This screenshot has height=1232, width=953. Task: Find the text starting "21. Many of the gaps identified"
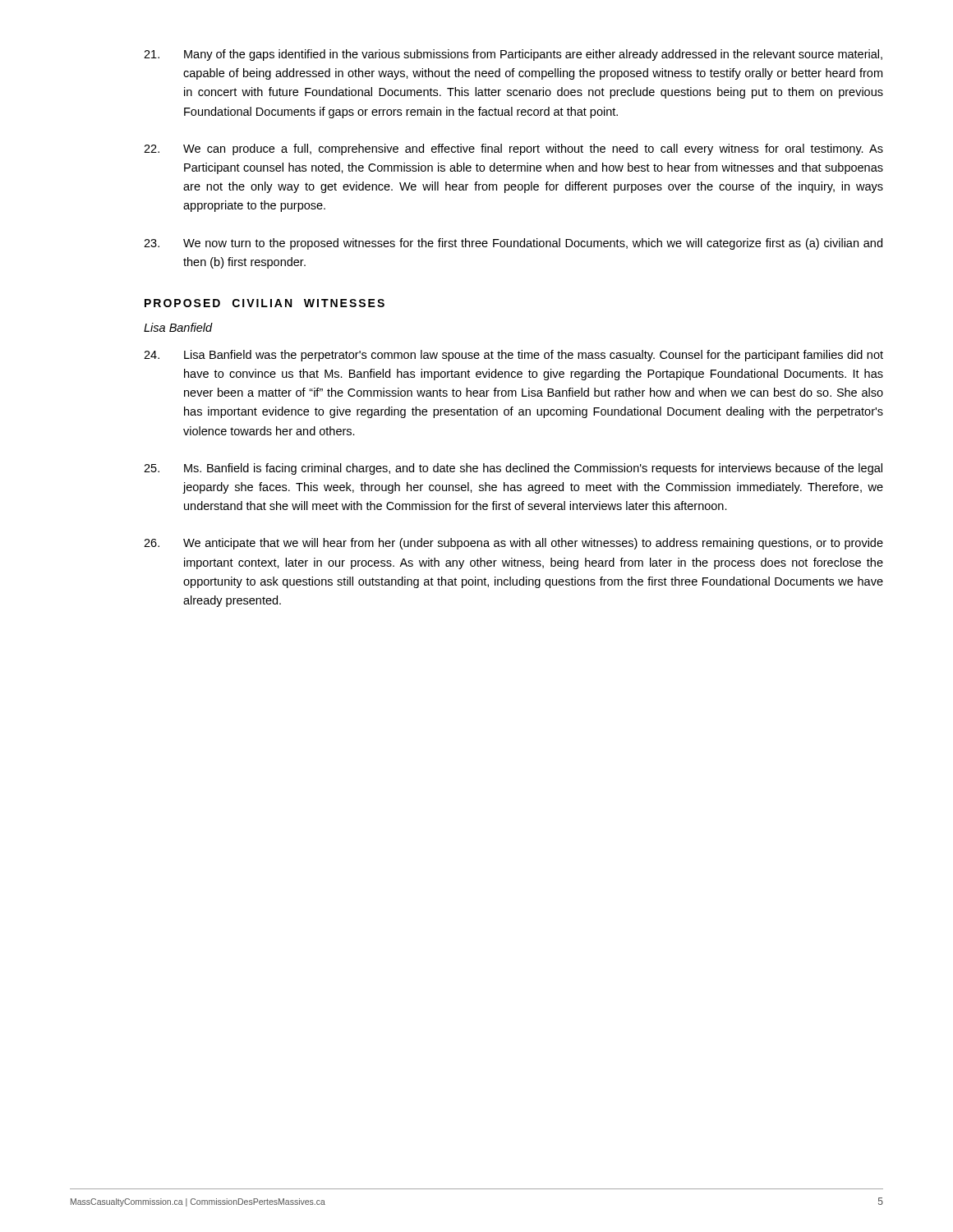(x=513, y=83)
